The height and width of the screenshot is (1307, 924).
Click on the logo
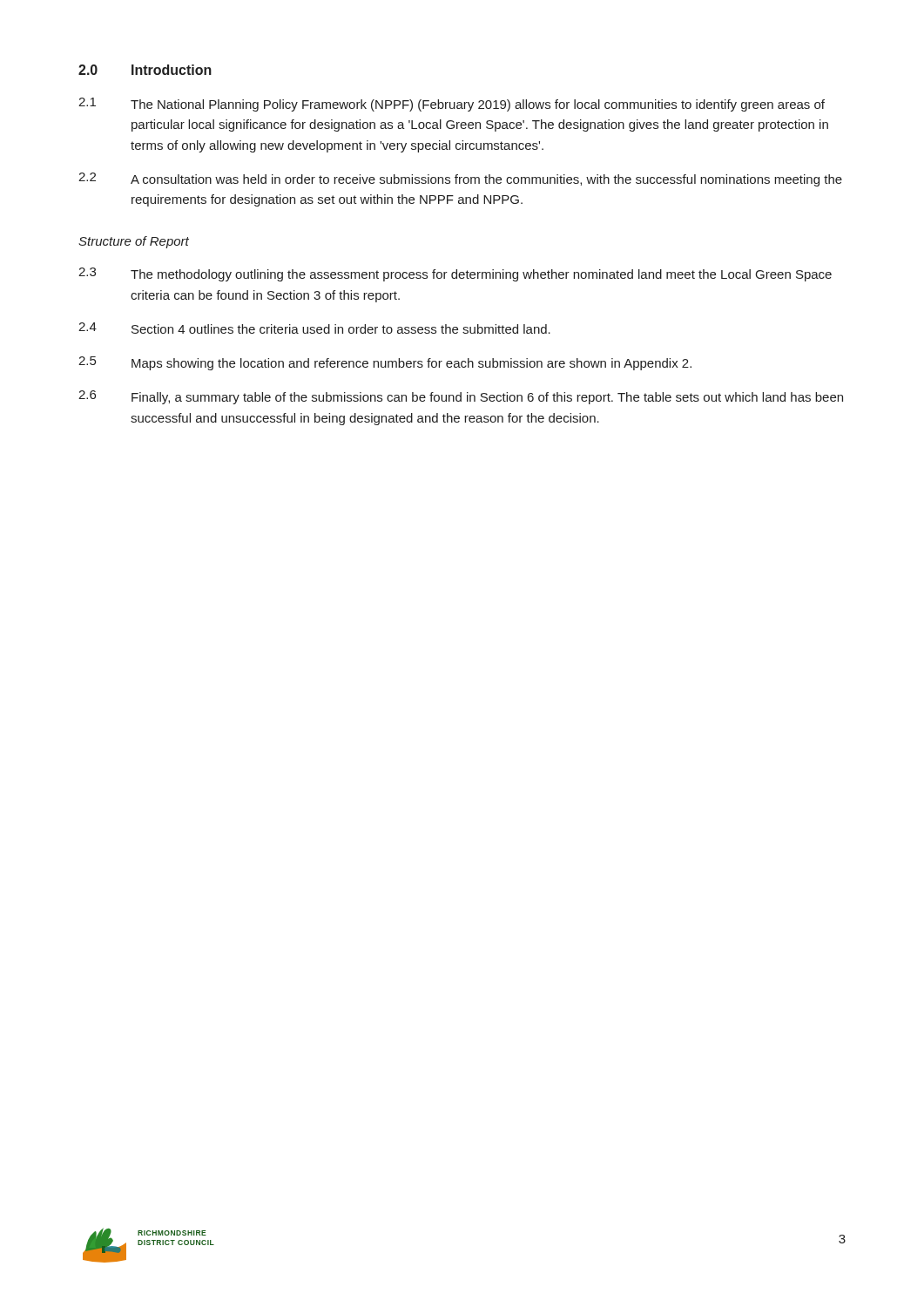[146, 1238]
